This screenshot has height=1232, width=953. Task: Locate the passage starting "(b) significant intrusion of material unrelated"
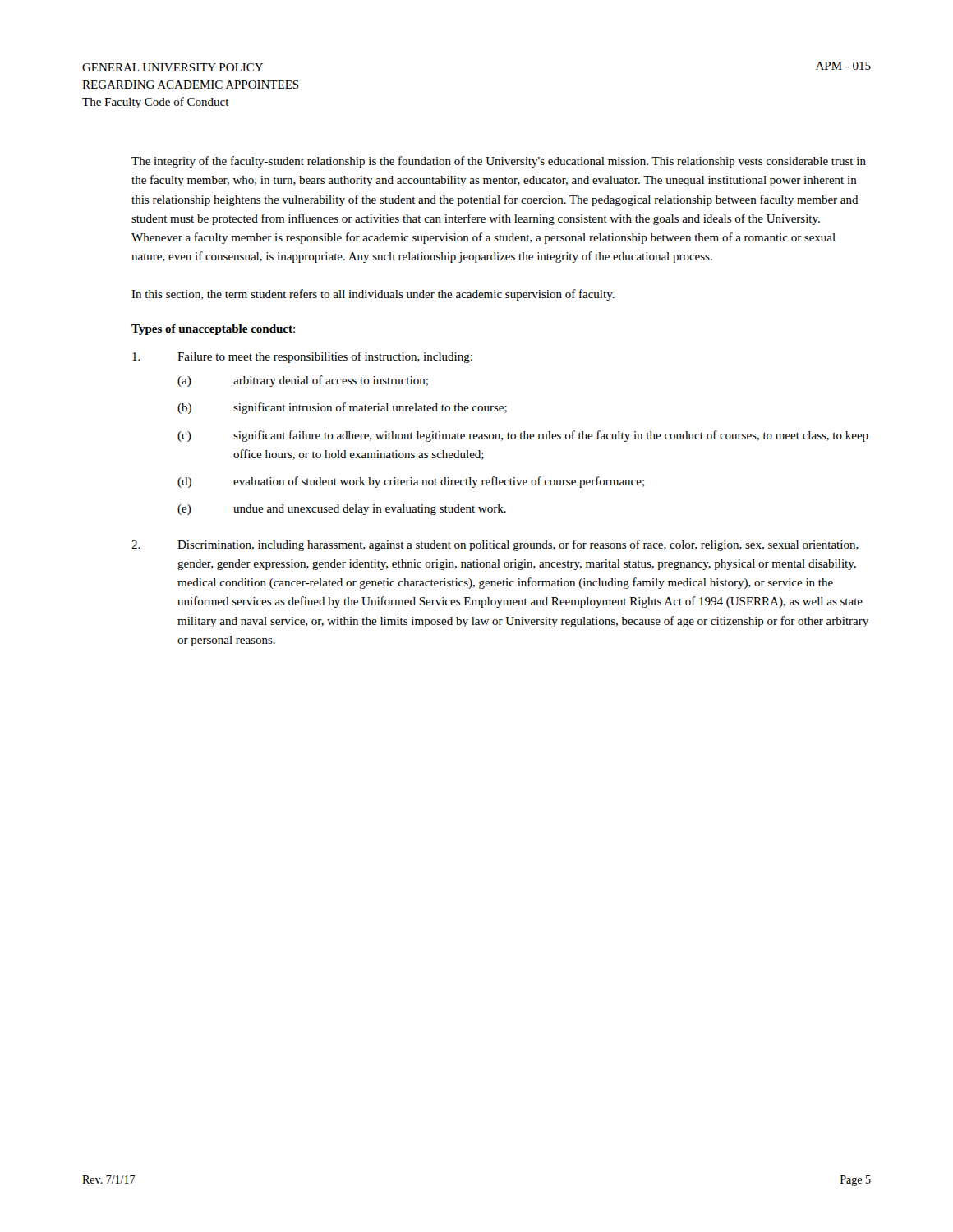[342, 408]
